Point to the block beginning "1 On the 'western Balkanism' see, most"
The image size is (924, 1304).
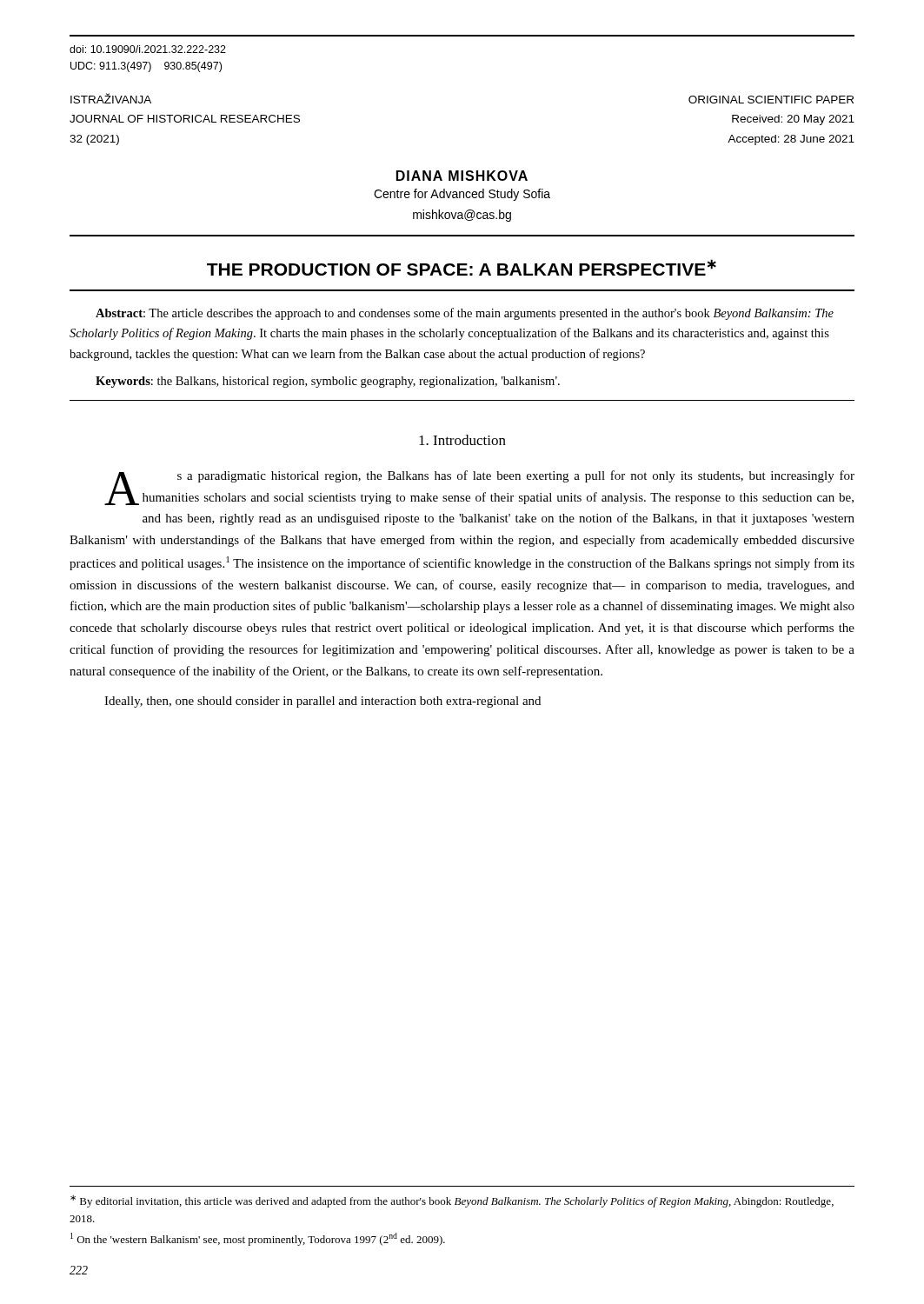pos(258,1239)
